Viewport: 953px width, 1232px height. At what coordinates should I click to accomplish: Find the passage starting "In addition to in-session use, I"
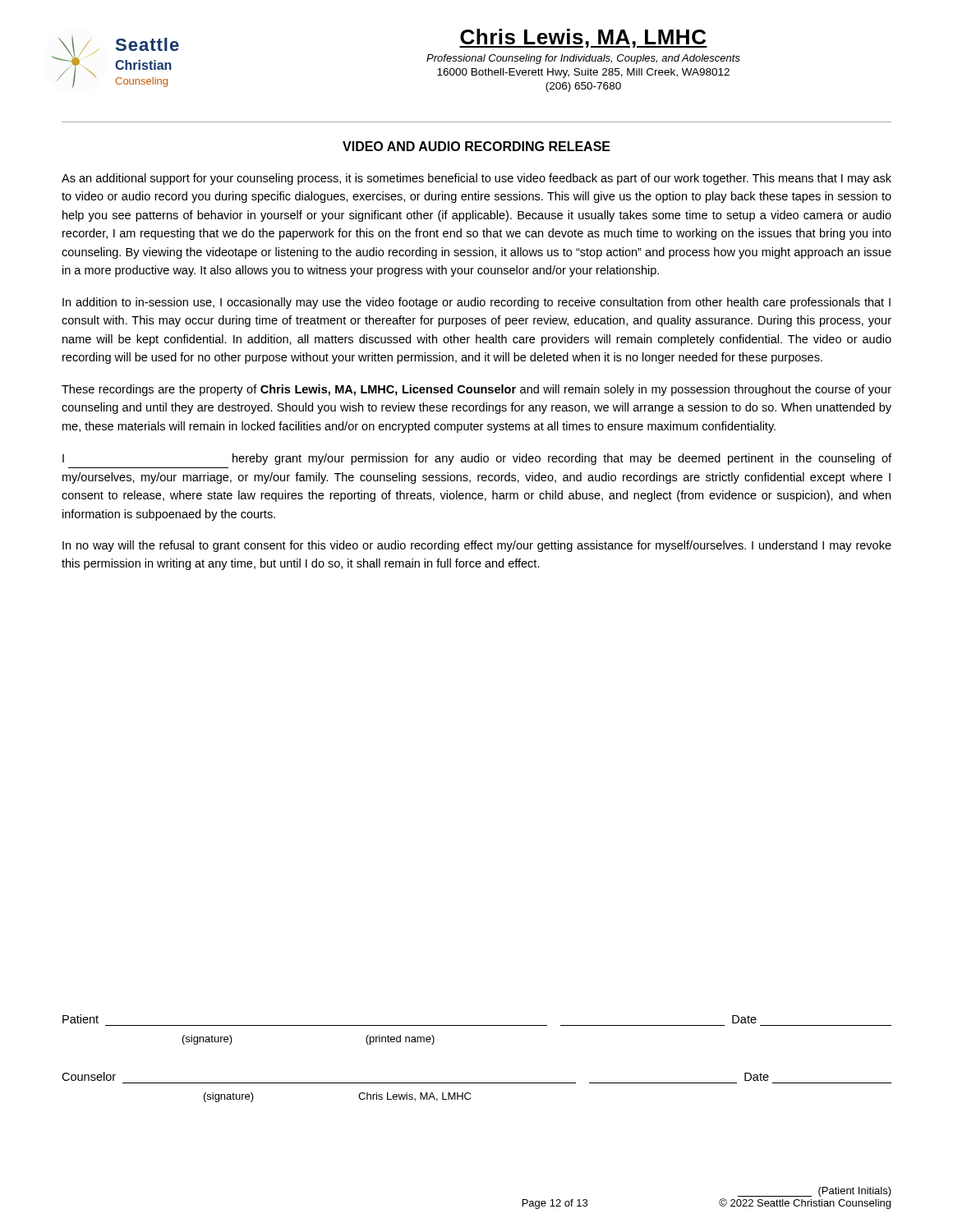476,330
